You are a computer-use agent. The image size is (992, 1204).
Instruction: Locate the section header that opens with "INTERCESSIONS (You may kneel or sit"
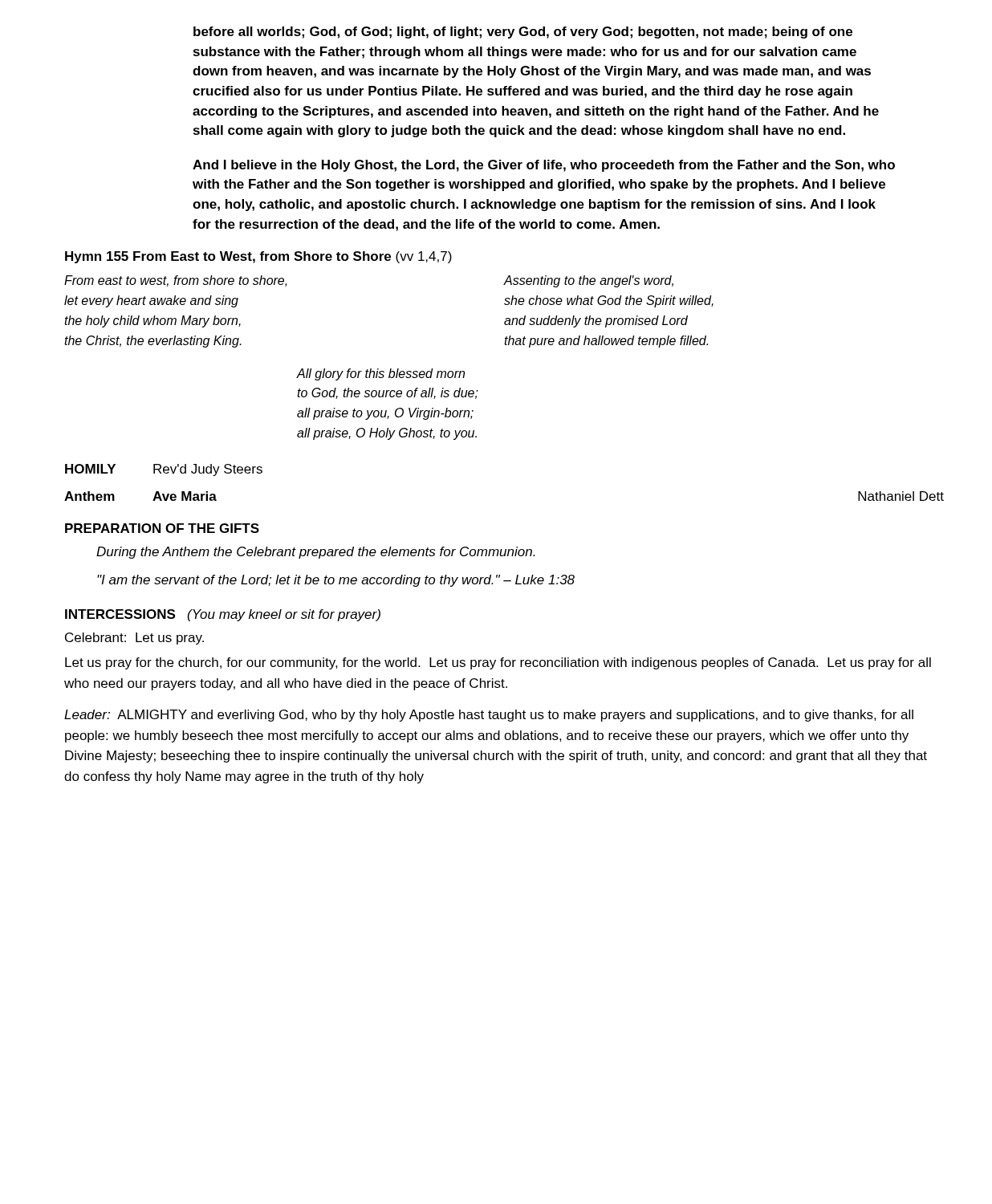pos(223,614)
